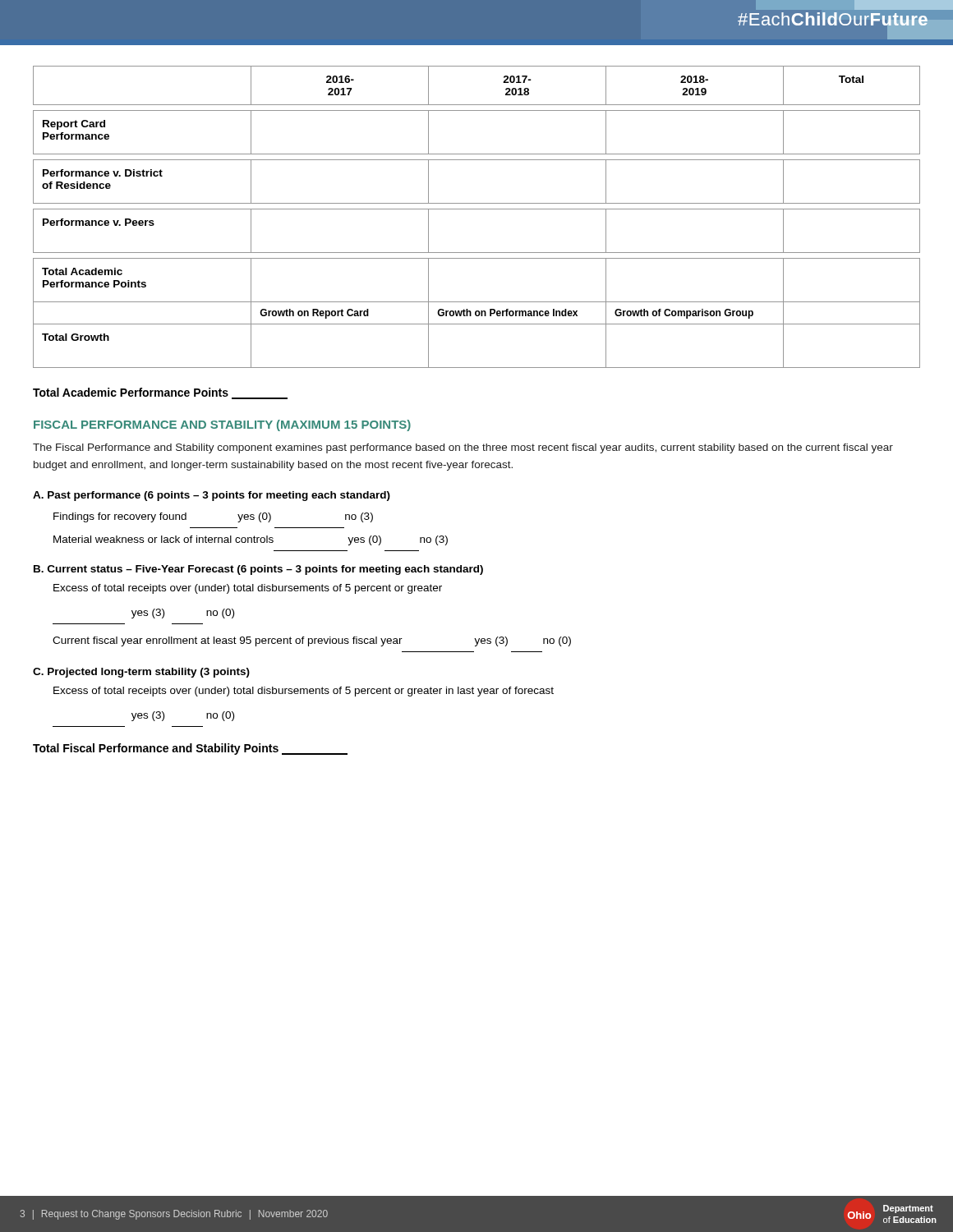Point to the region starting "Total Academic Performance Points"
This screenshot has height=1232, width=953.
[x=160, y=392]
